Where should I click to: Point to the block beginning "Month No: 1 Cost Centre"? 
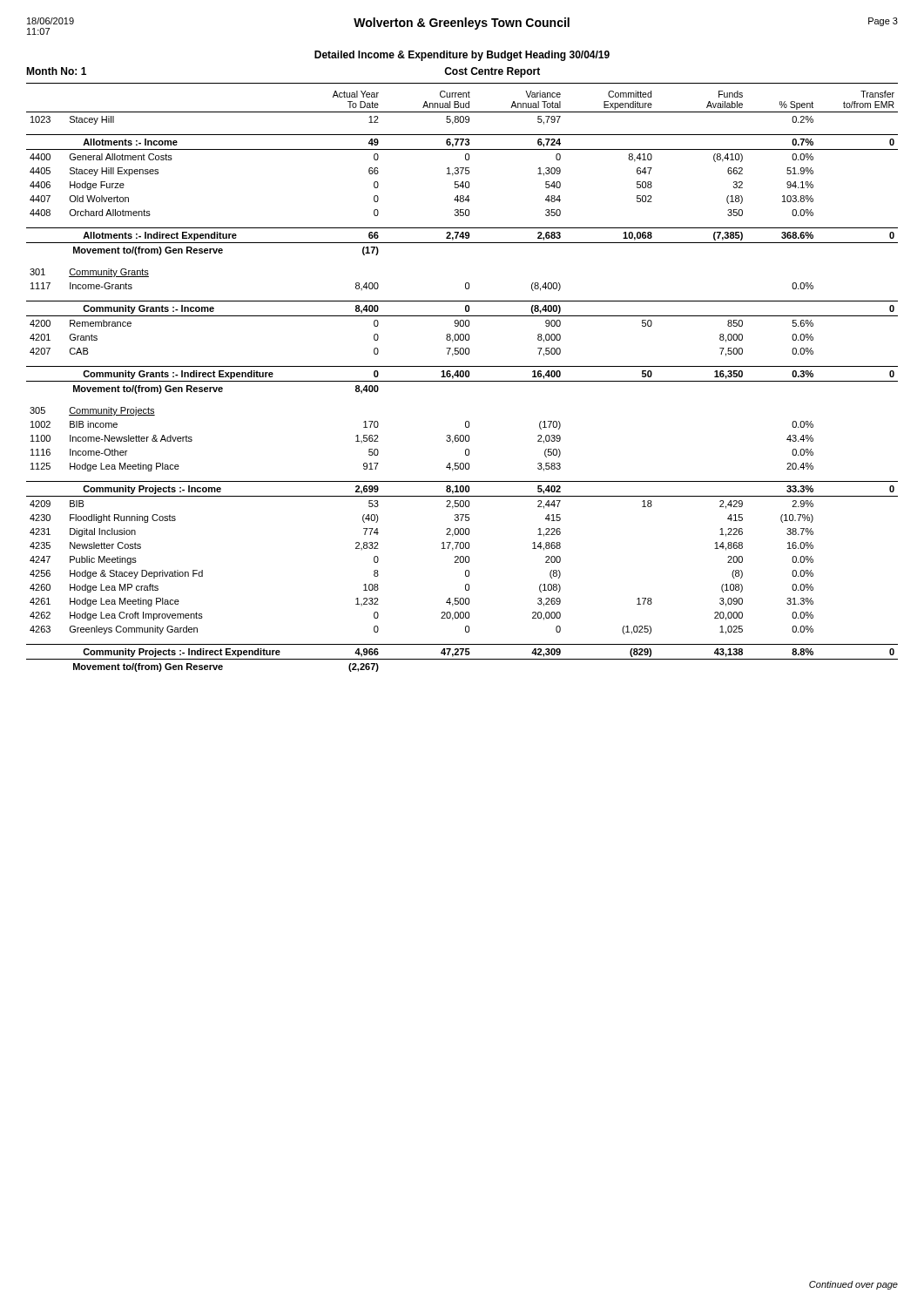(283, 71)
